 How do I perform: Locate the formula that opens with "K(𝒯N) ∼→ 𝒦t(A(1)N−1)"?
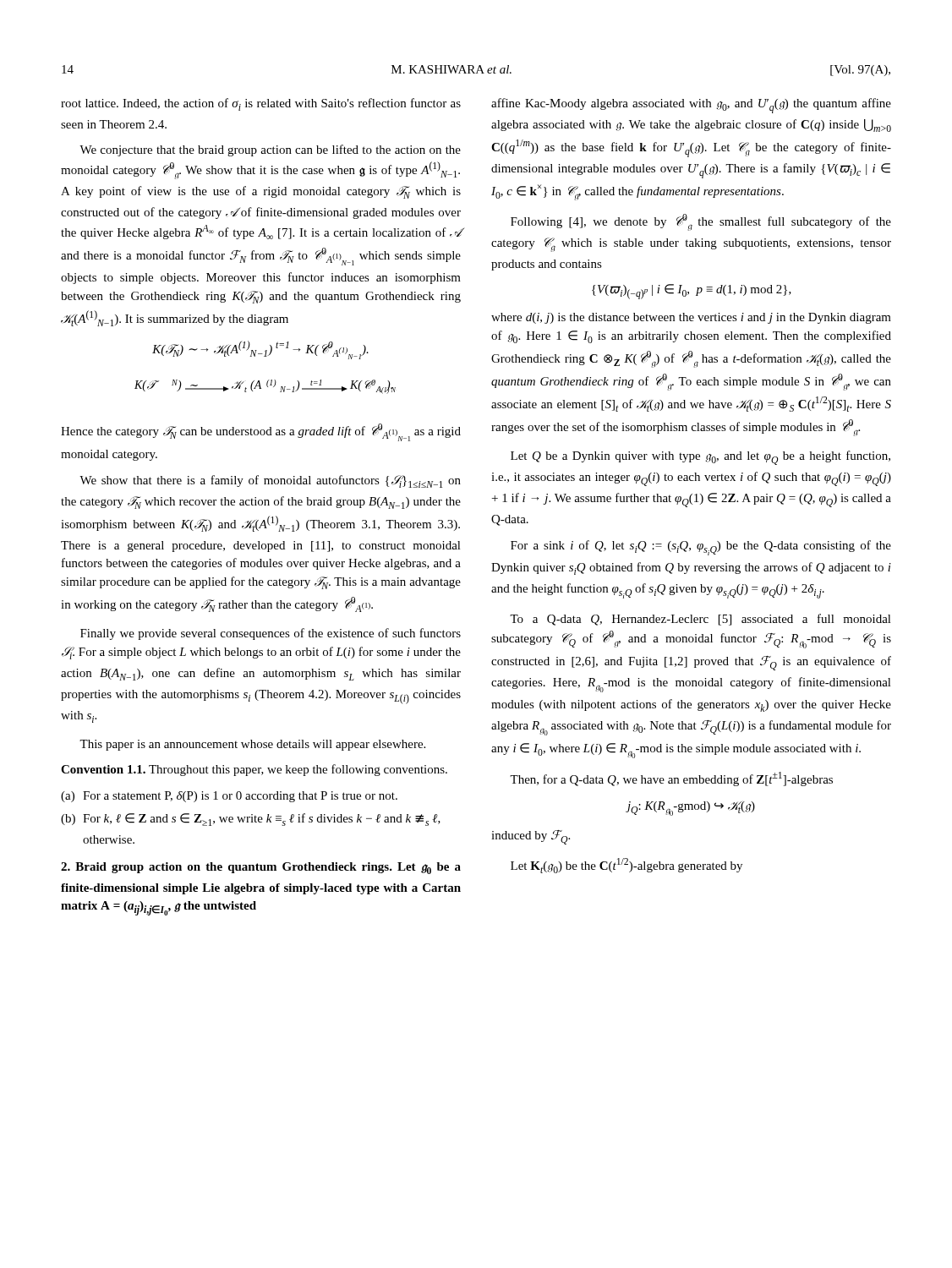pos(261,351)
